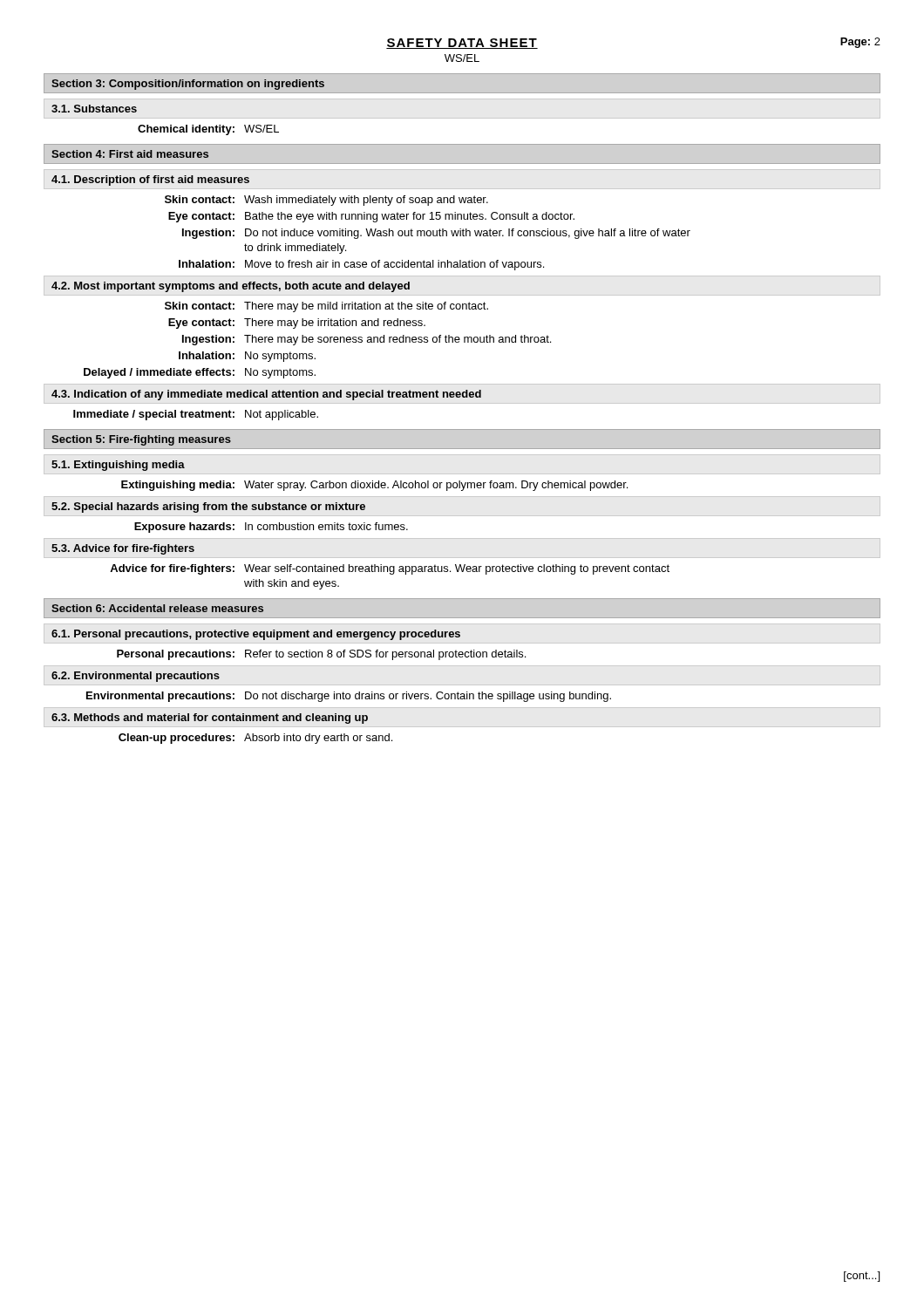
Task: Select the section header that says "6.2. Environmental precautions"
Action: coord(136,675)
